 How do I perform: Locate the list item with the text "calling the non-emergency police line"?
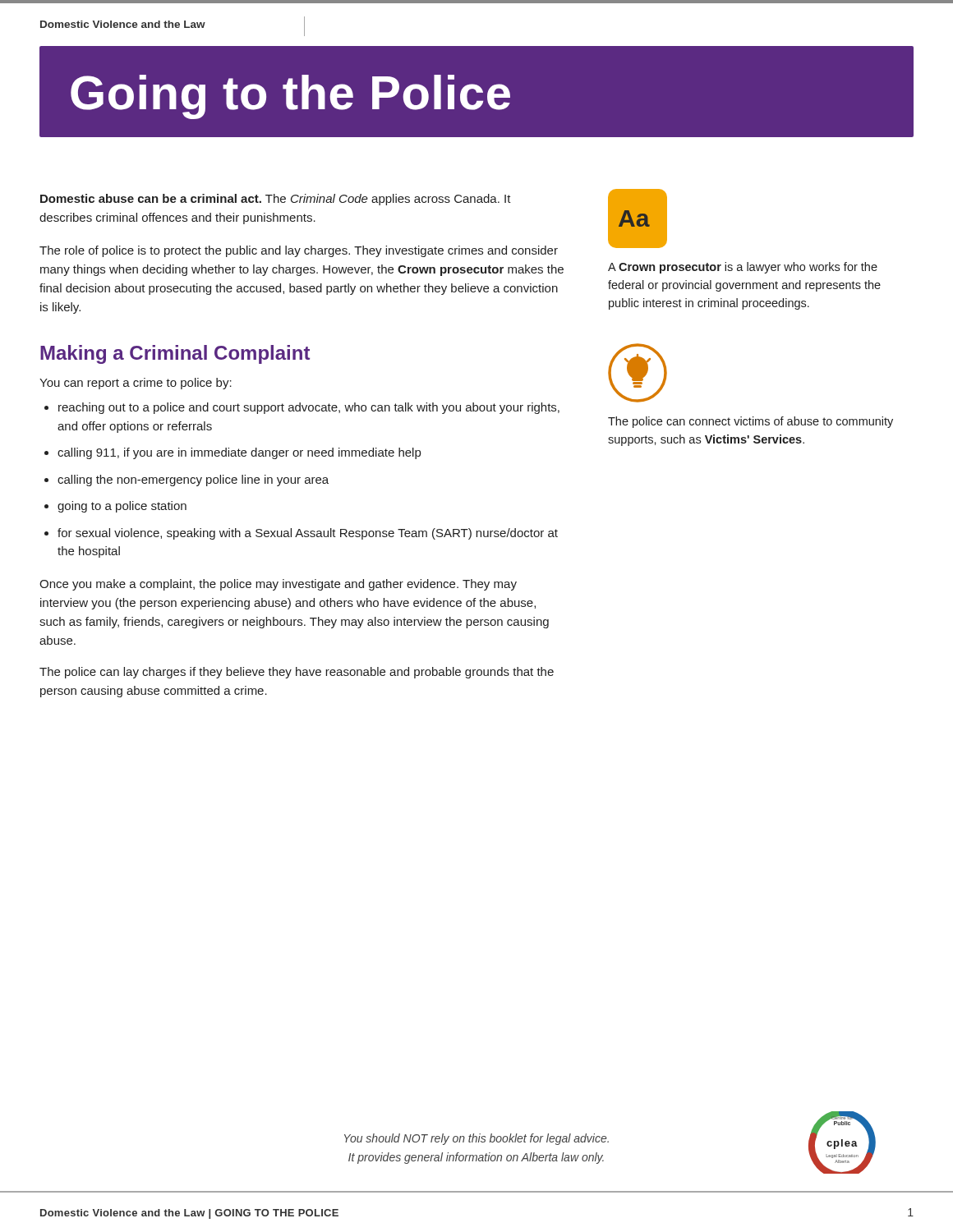tap(193, 479)
